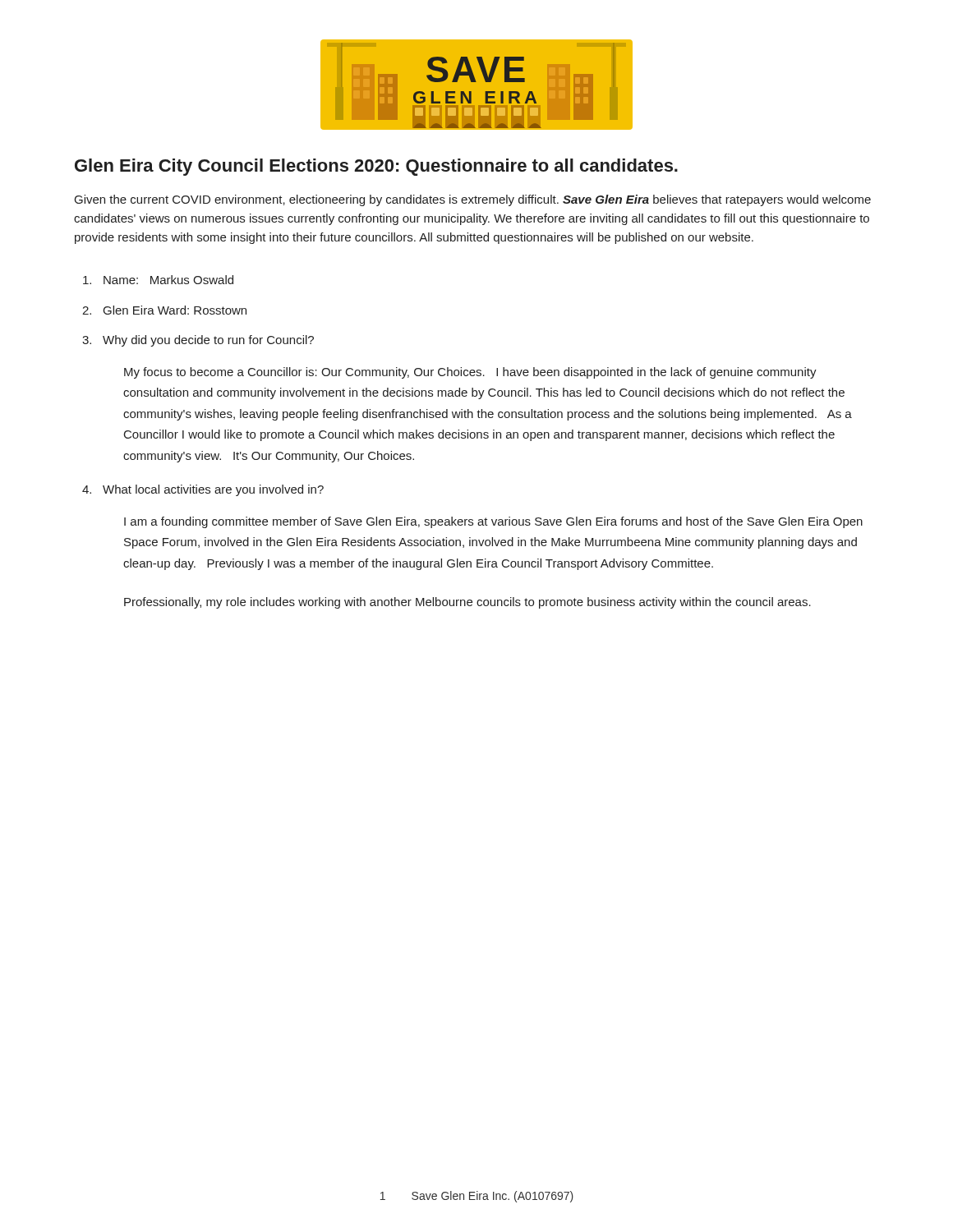Click on the text starting "3. Why did you decide to"
This screenshot has height=1232, width=953.
pyautogui.click(x=198, y=340)
